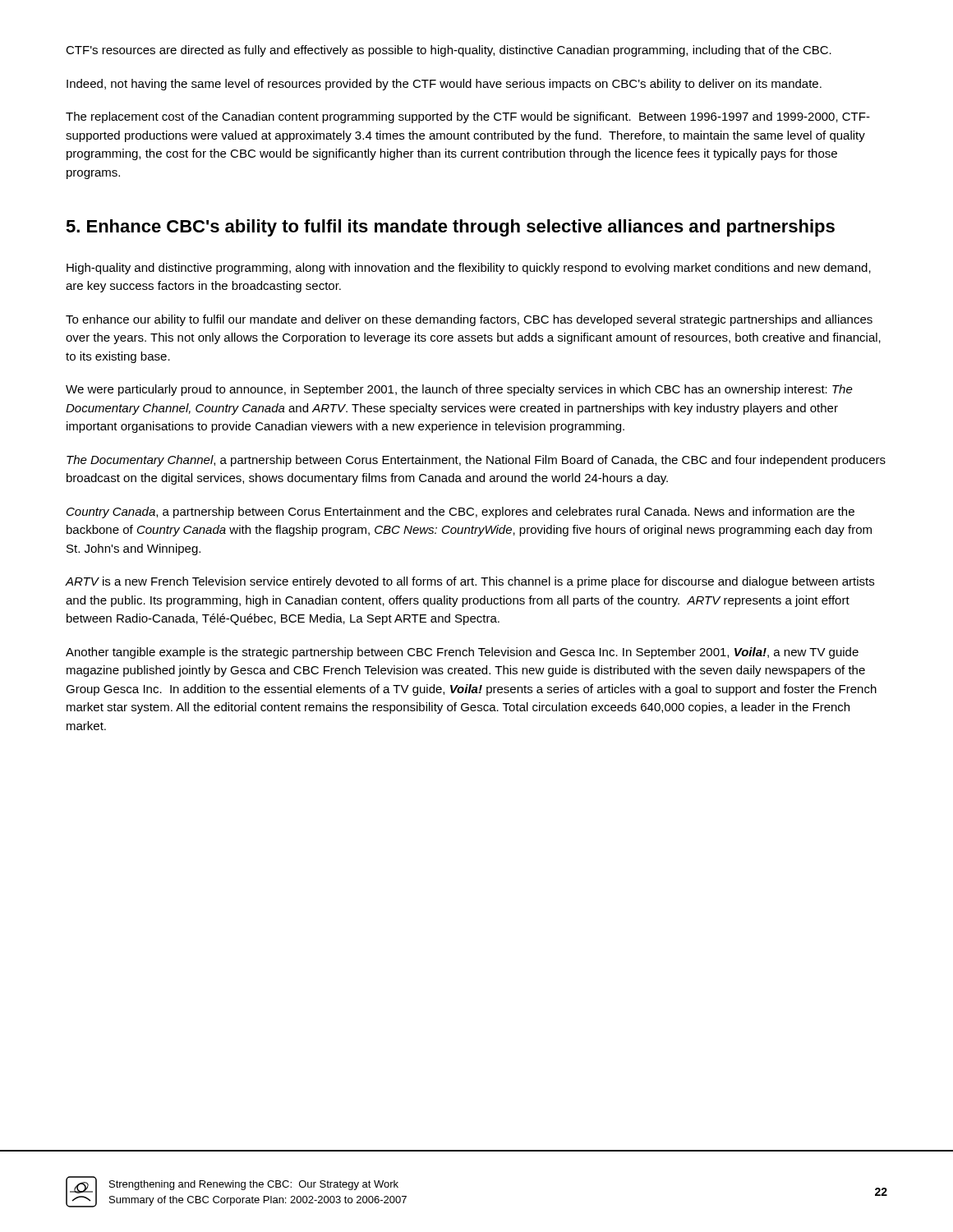Find the block on this page that starts "The replacement cost of the"
The height and width of the screenshot is (1232, 953).
click(468, 144)
